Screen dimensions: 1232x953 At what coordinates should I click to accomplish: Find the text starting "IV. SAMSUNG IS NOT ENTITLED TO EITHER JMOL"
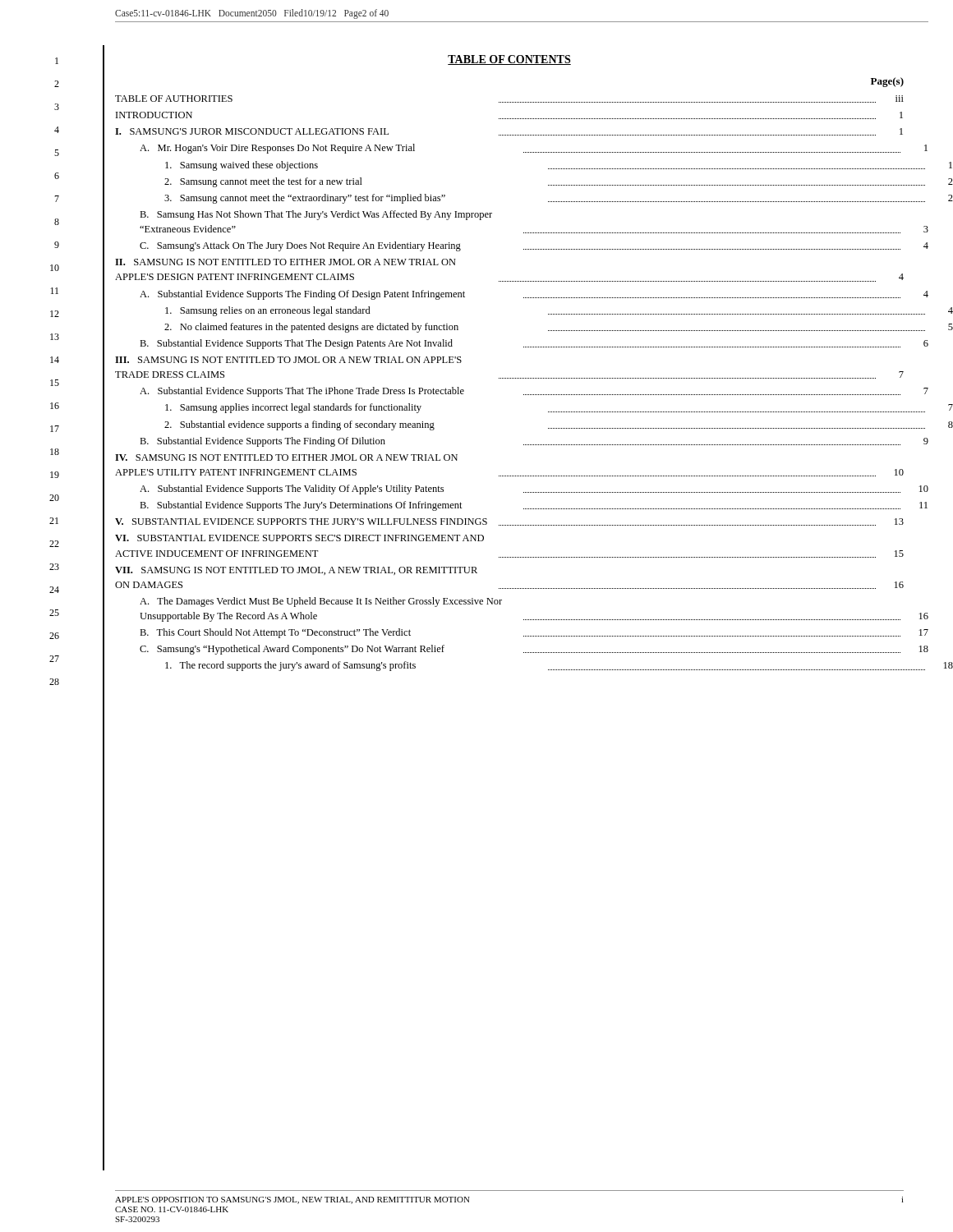(x=509, y=465)
